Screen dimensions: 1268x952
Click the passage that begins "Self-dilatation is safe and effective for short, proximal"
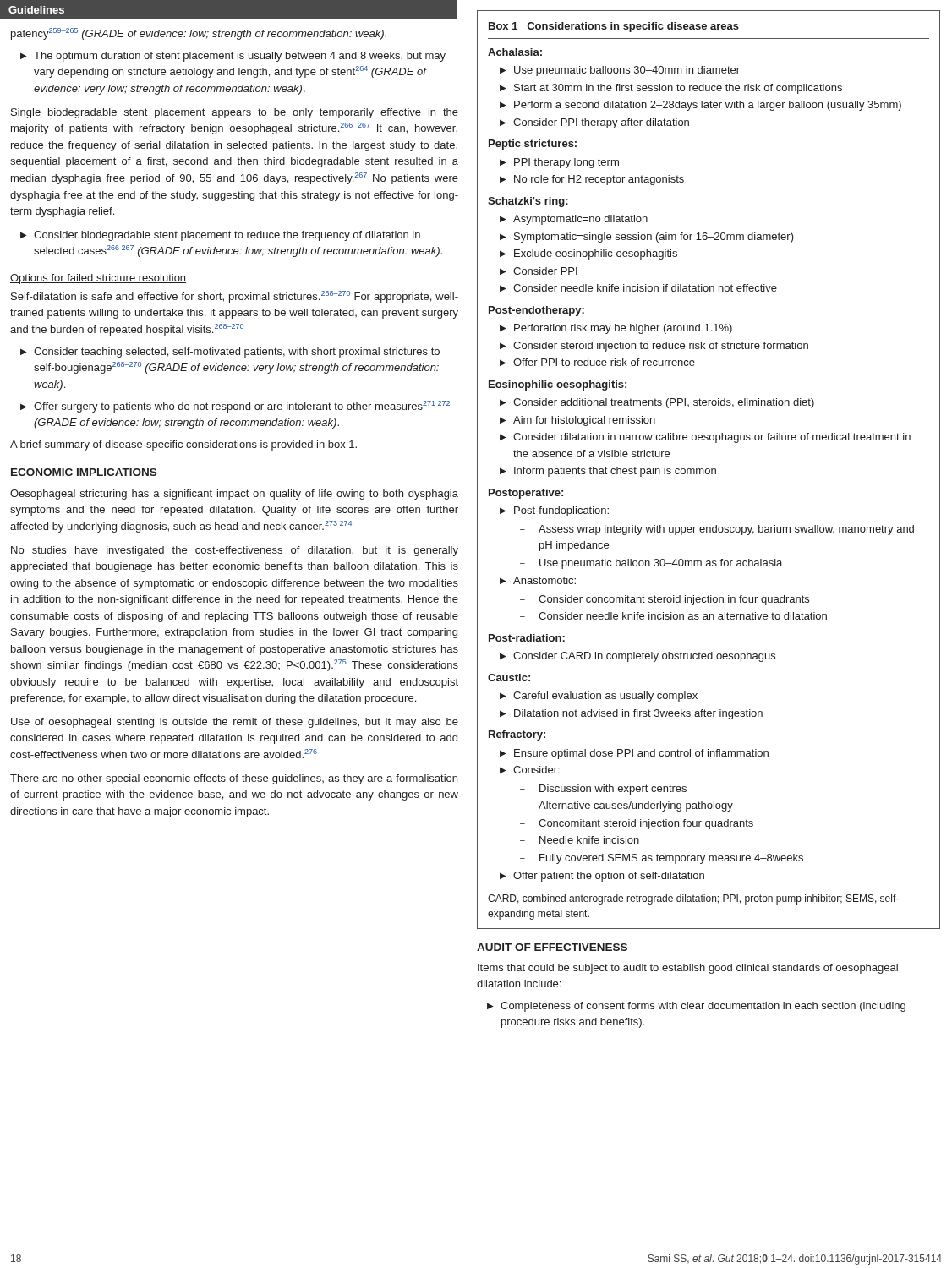click(x=234, y=312)
